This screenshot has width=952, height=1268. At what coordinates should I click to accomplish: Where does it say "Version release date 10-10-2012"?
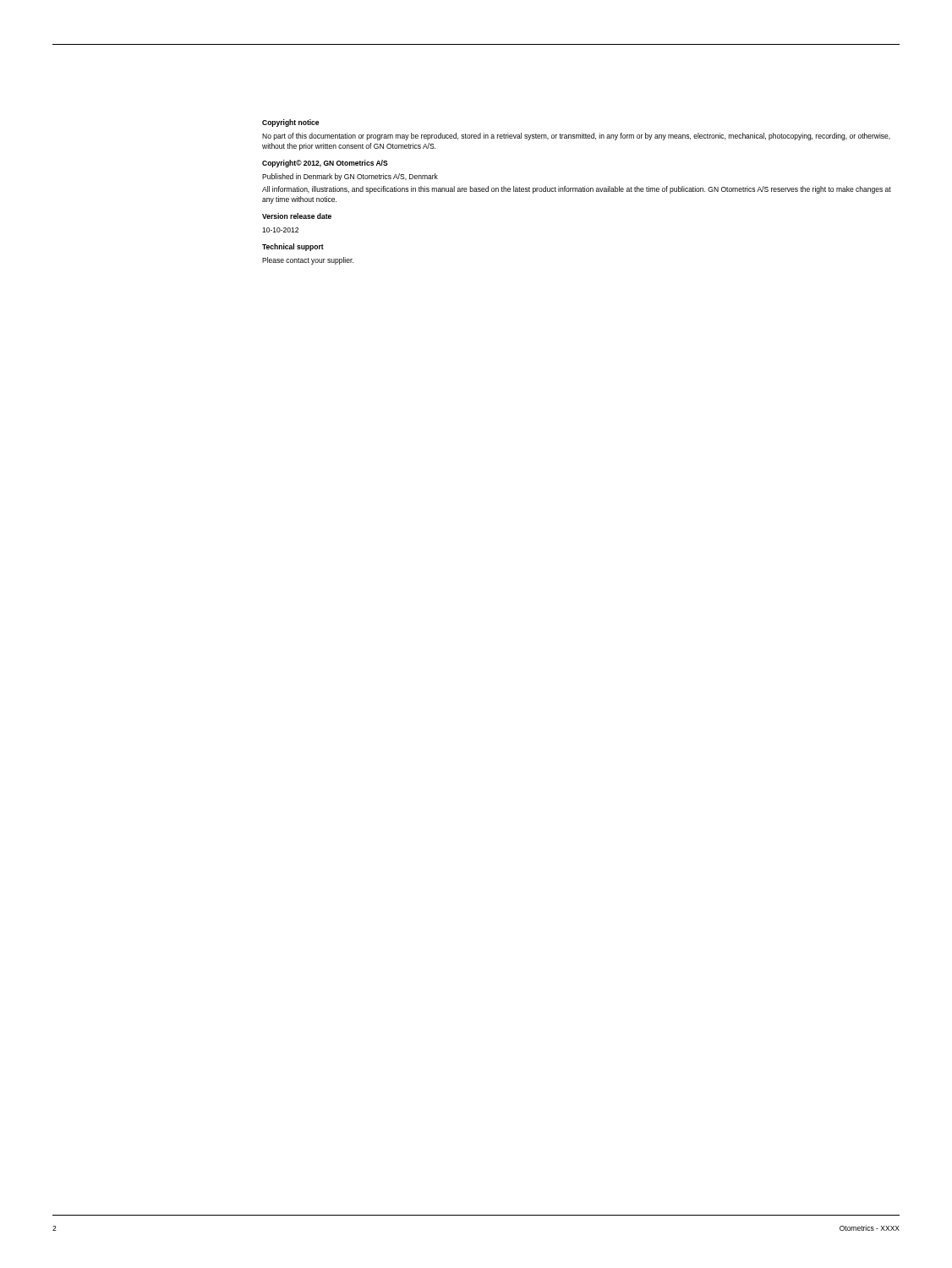[x=297, y=216]
